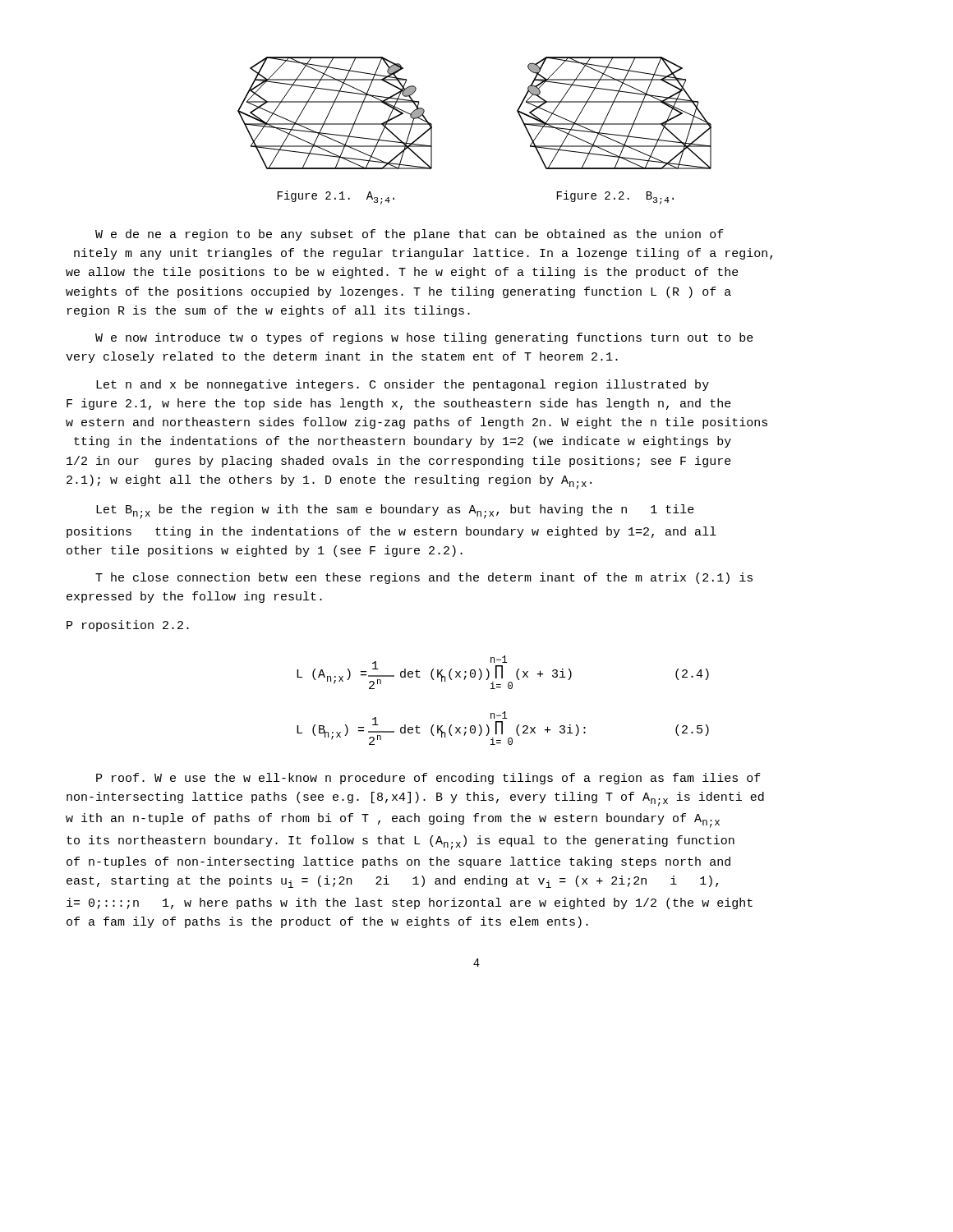Image resolution: width=953 pixels, height=1232 pixels.
Task: Select the text block starting "Let Bn;x be the region w"
Action: click(x=391, y=531)
